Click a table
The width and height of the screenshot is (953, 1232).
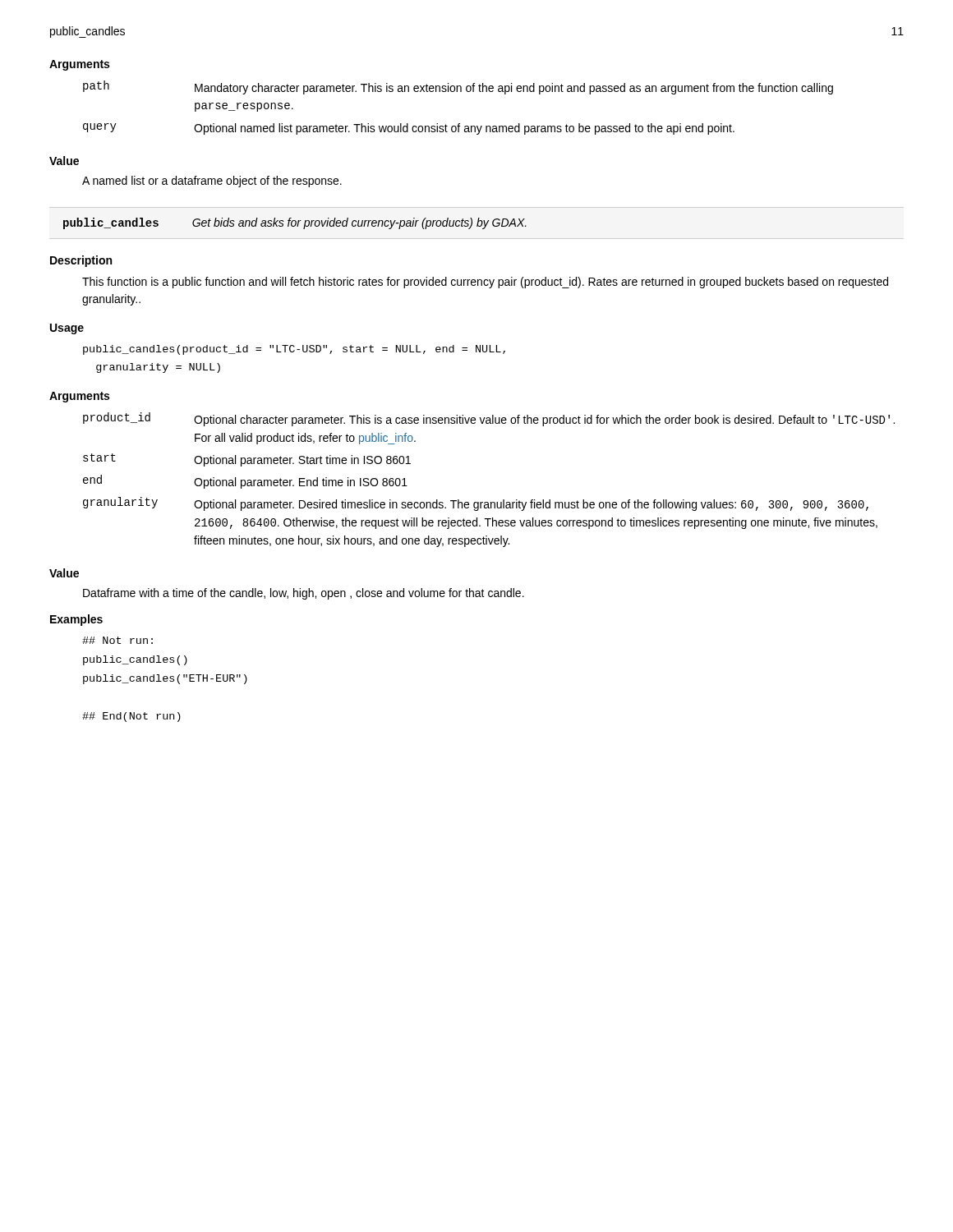(x=476, y=223)
